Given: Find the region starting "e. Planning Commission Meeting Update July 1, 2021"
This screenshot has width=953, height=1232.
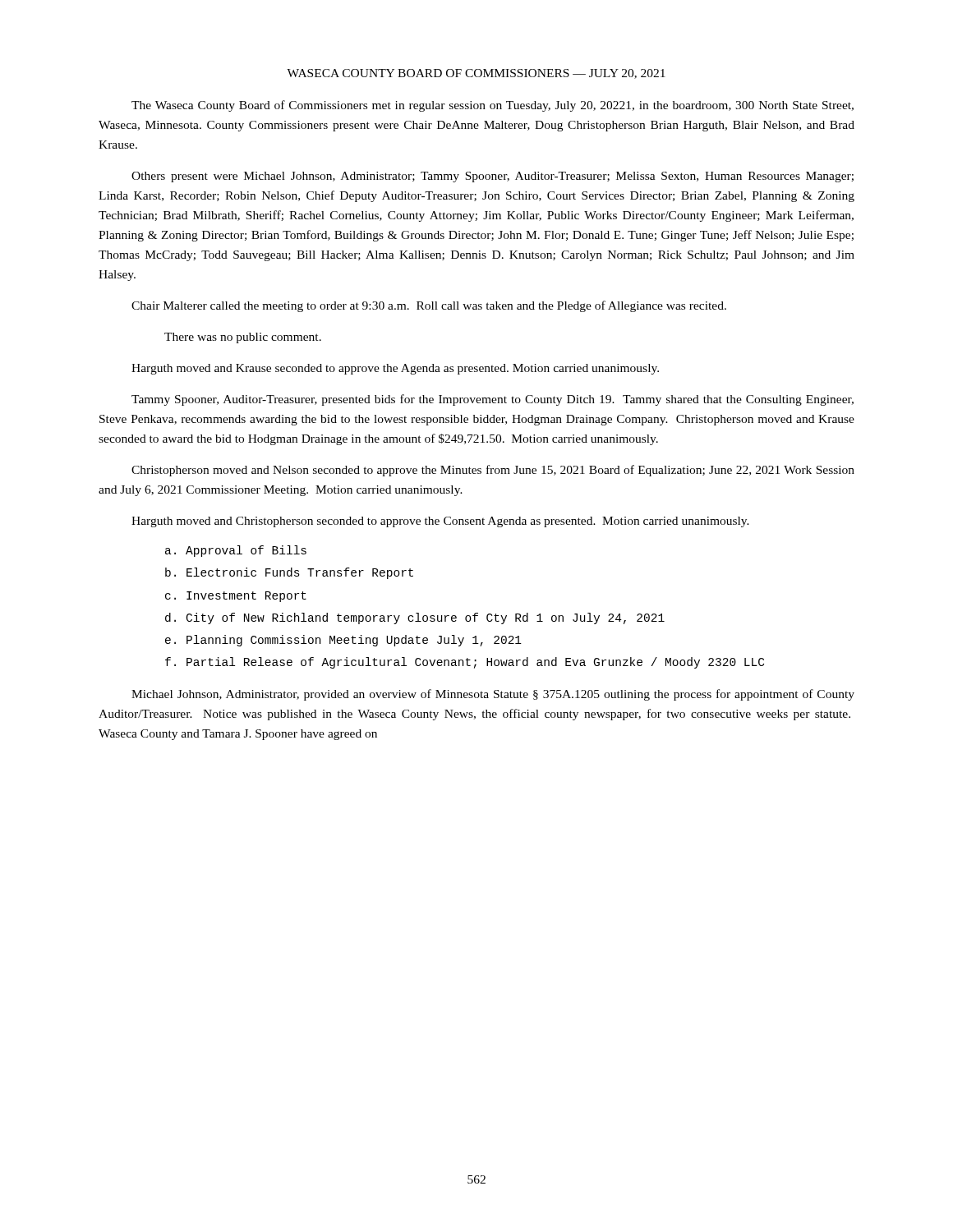Looking at the screenshot, I should click(x=343, y=641).
